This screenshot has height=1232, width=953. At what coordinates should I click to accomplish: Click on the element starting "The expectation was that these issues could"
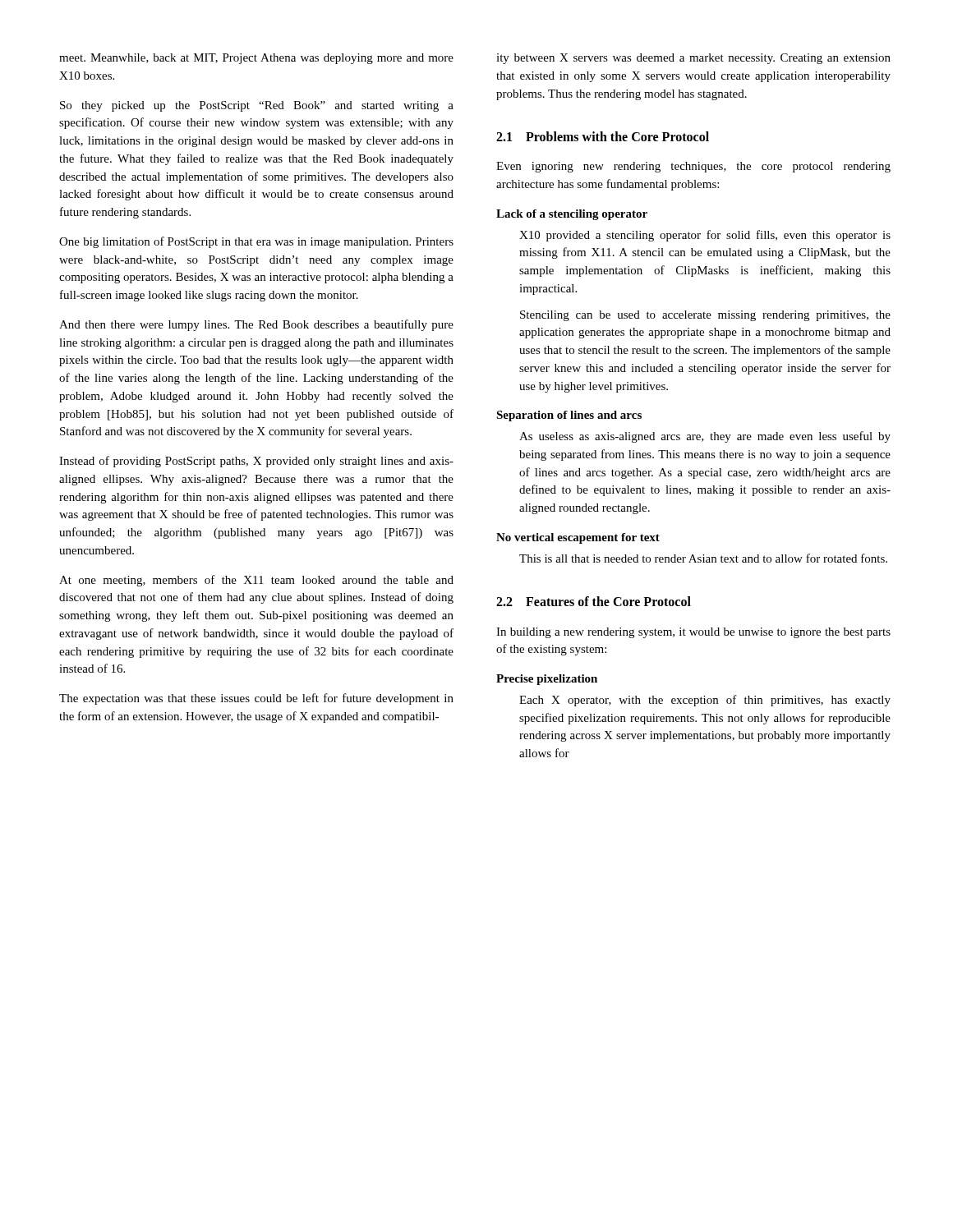click(256, 707)
